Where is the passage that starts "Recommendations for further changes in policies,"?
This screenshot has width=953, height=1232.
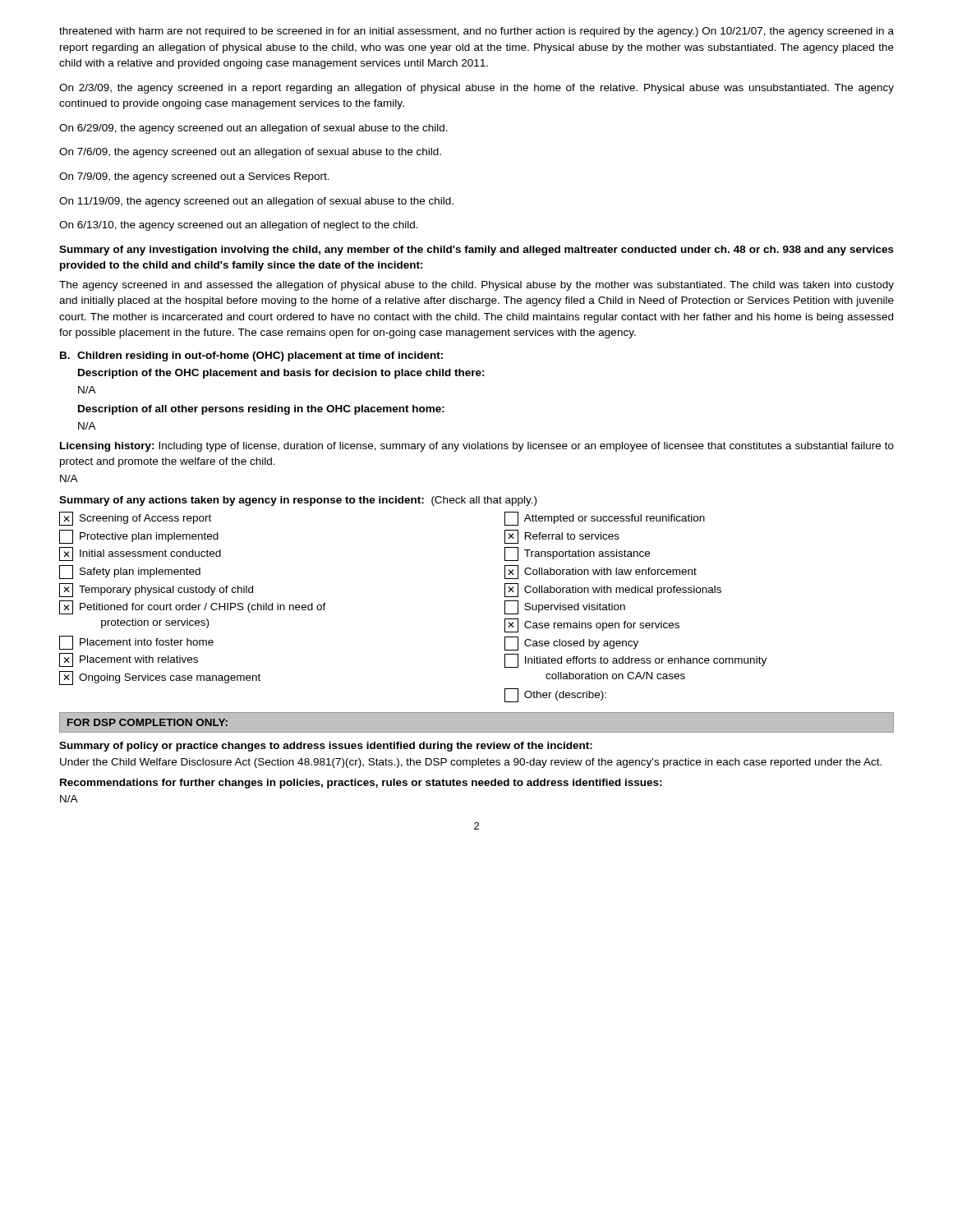(x=361, y=790)
